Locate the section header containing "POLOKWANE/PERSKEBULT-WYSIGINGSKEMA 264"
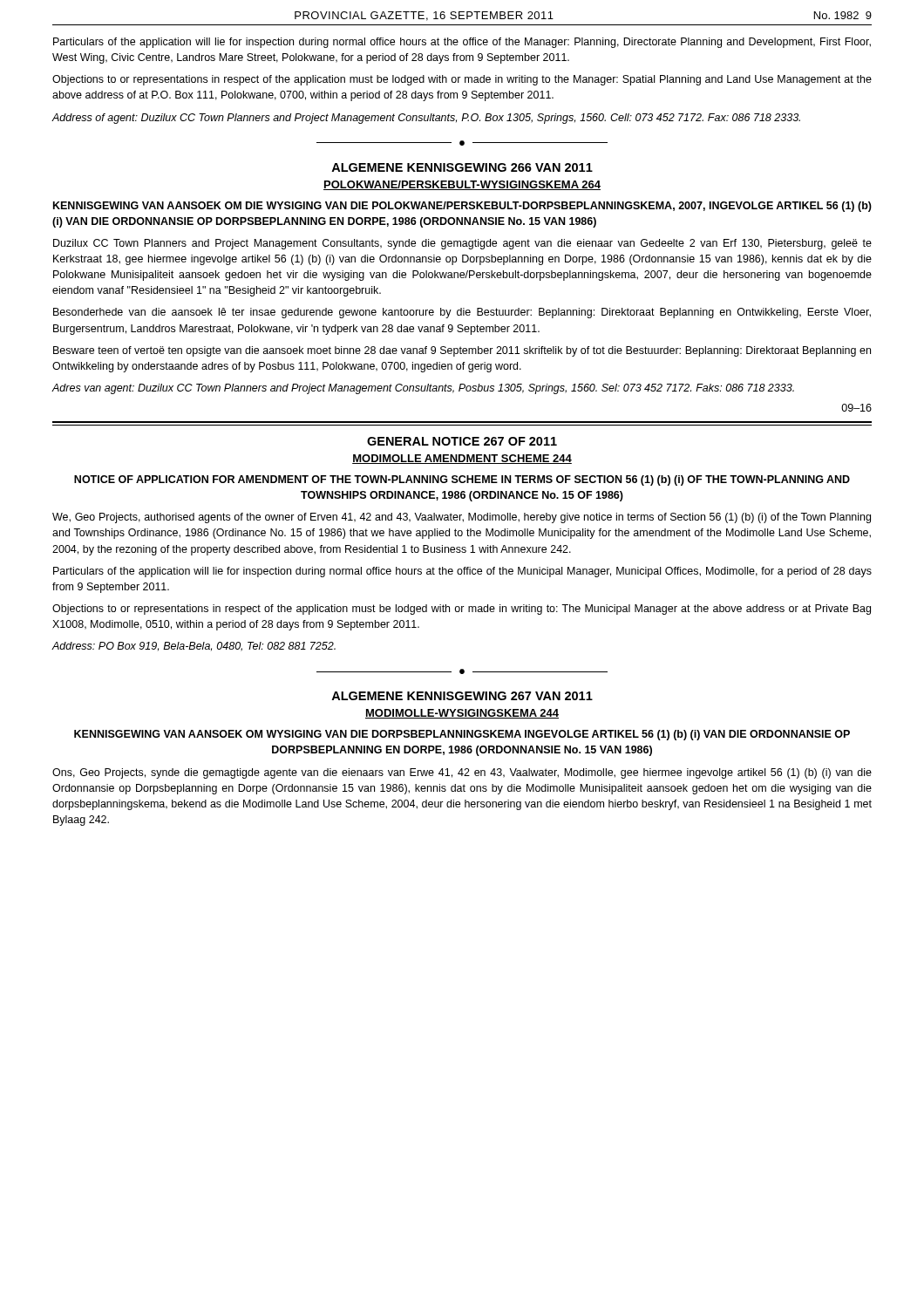Viewport: 924px width, 1308px height. click(x=462, y=184)
